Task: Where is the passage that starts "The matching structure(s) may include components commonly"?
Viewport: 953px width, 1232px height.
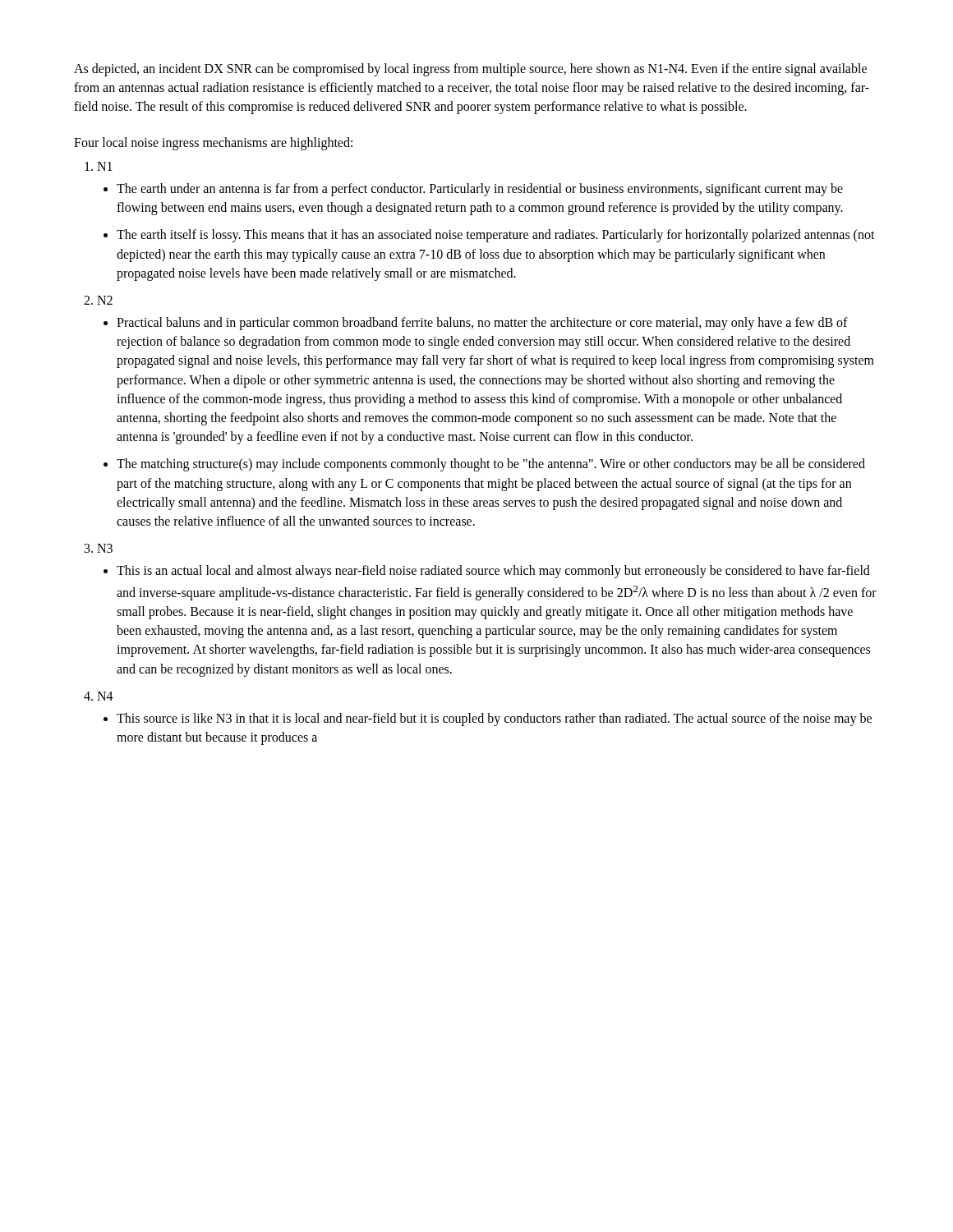Action: 491,492
